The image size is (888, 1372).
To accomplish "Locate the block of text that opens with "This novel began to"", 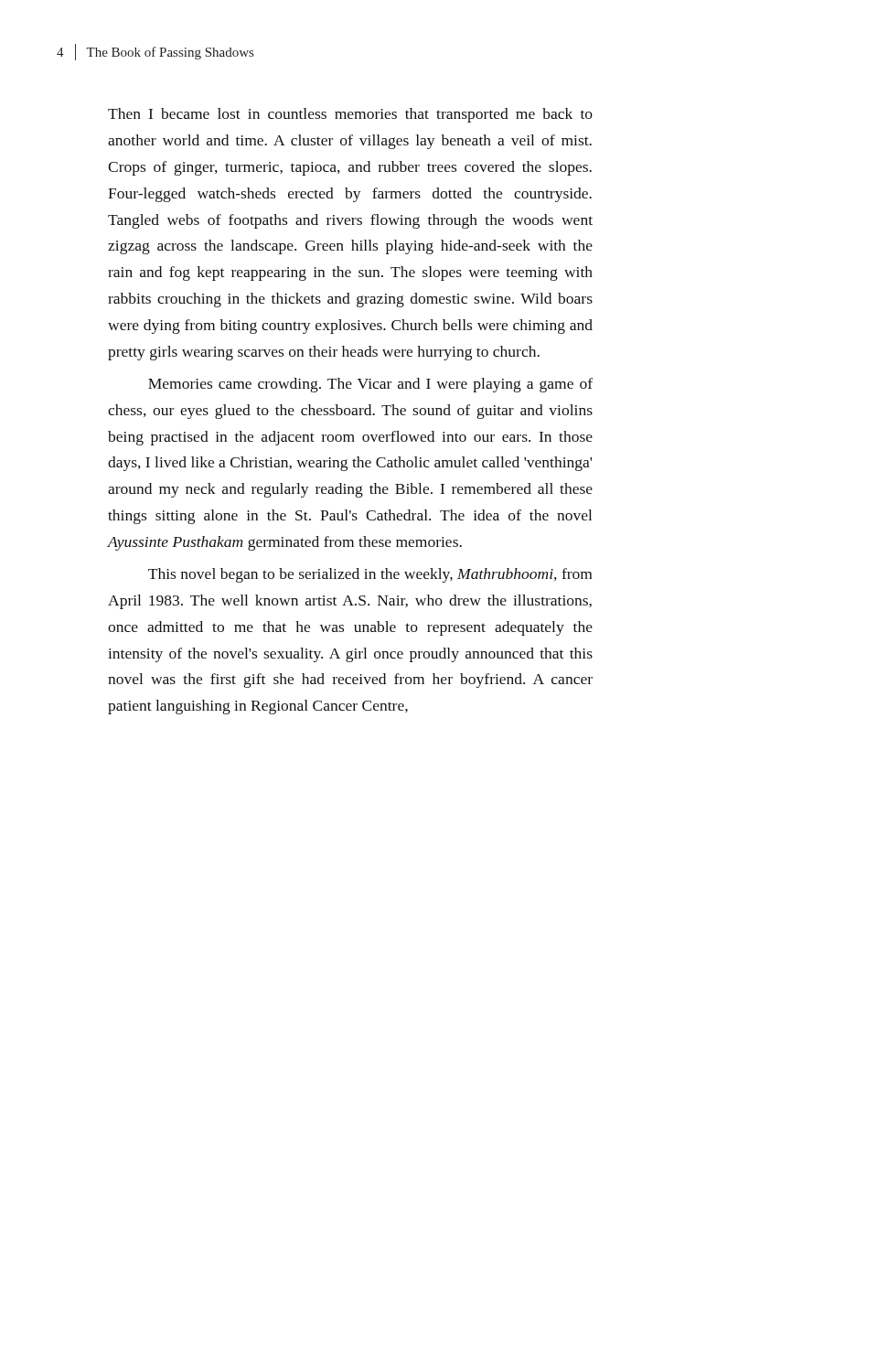I will click(x=350, y=640).
